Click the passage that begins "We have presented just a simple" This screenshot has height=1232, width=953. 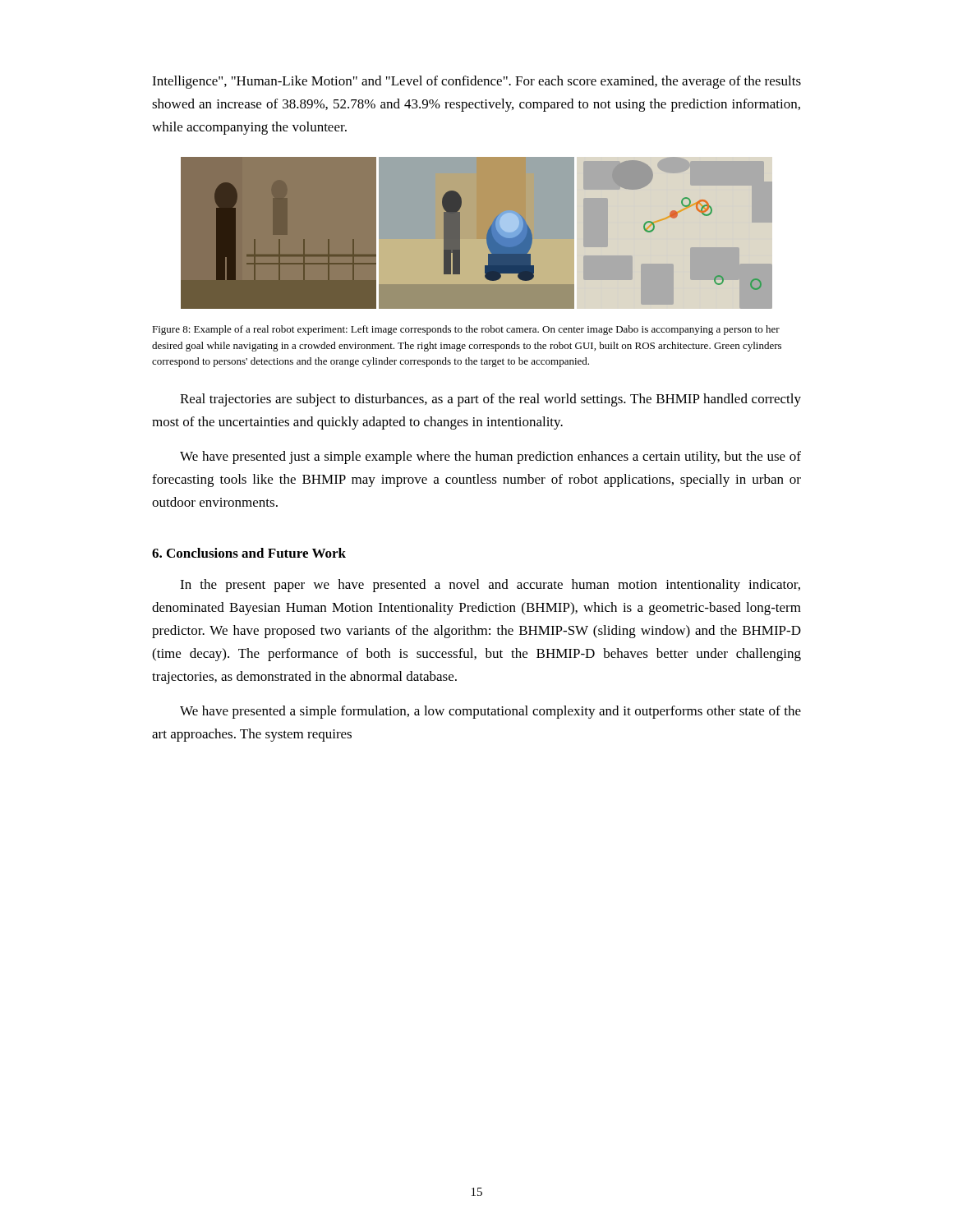(476, 479)
